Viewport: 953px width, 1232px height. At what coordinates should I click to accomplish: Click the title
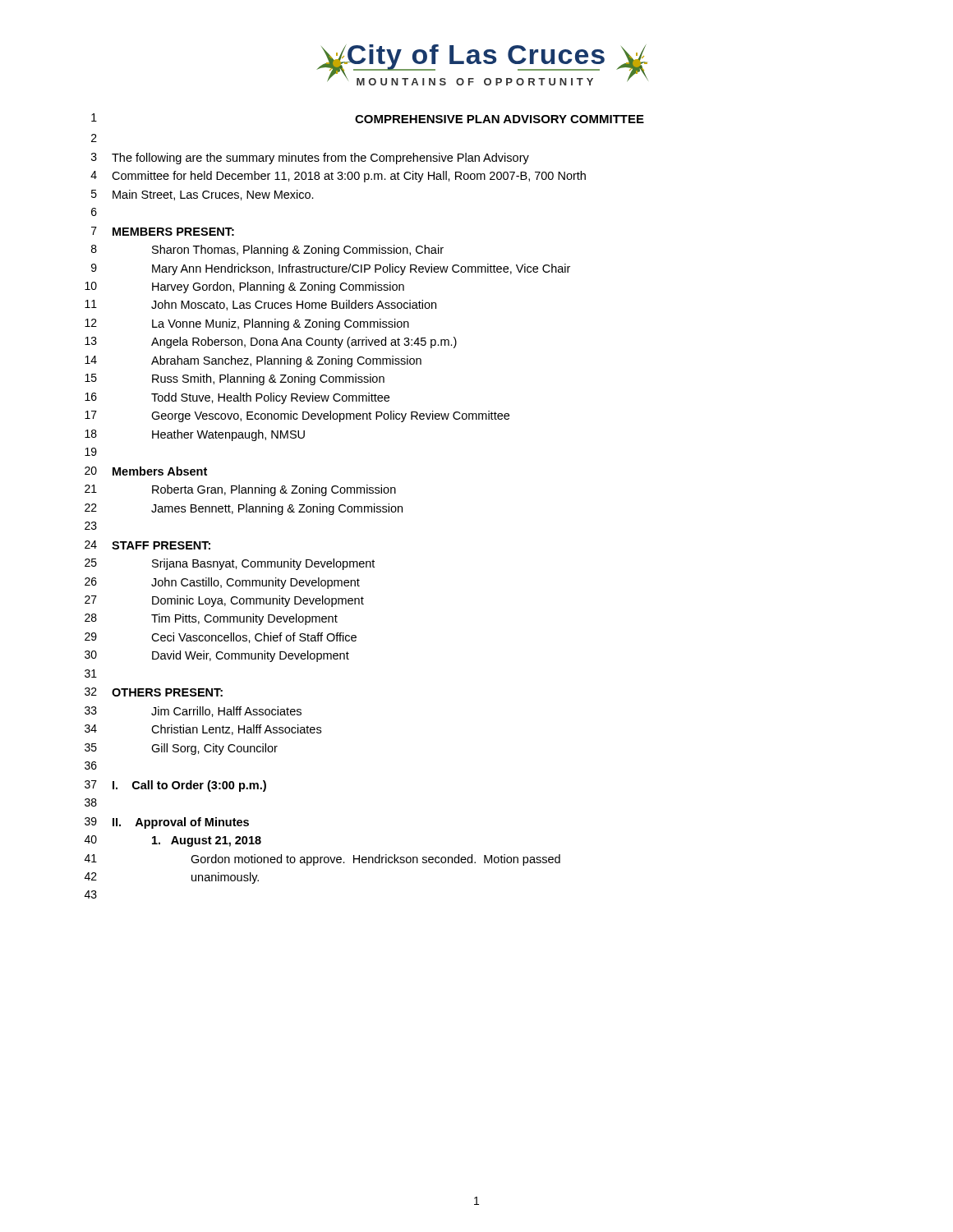tap(476, 120)
